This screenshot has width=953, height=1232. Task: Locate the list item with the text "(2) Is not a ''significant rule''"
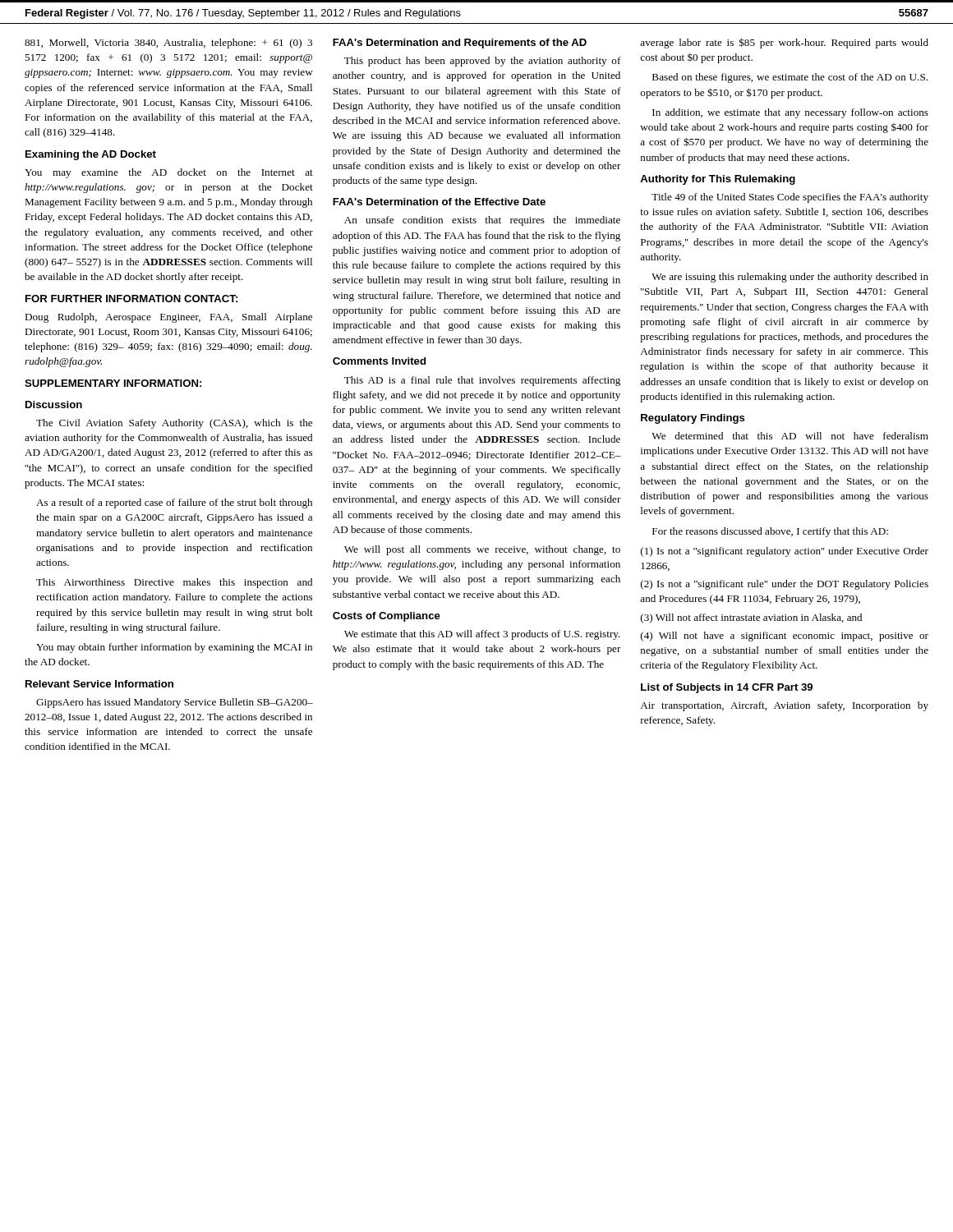(784, 592)
